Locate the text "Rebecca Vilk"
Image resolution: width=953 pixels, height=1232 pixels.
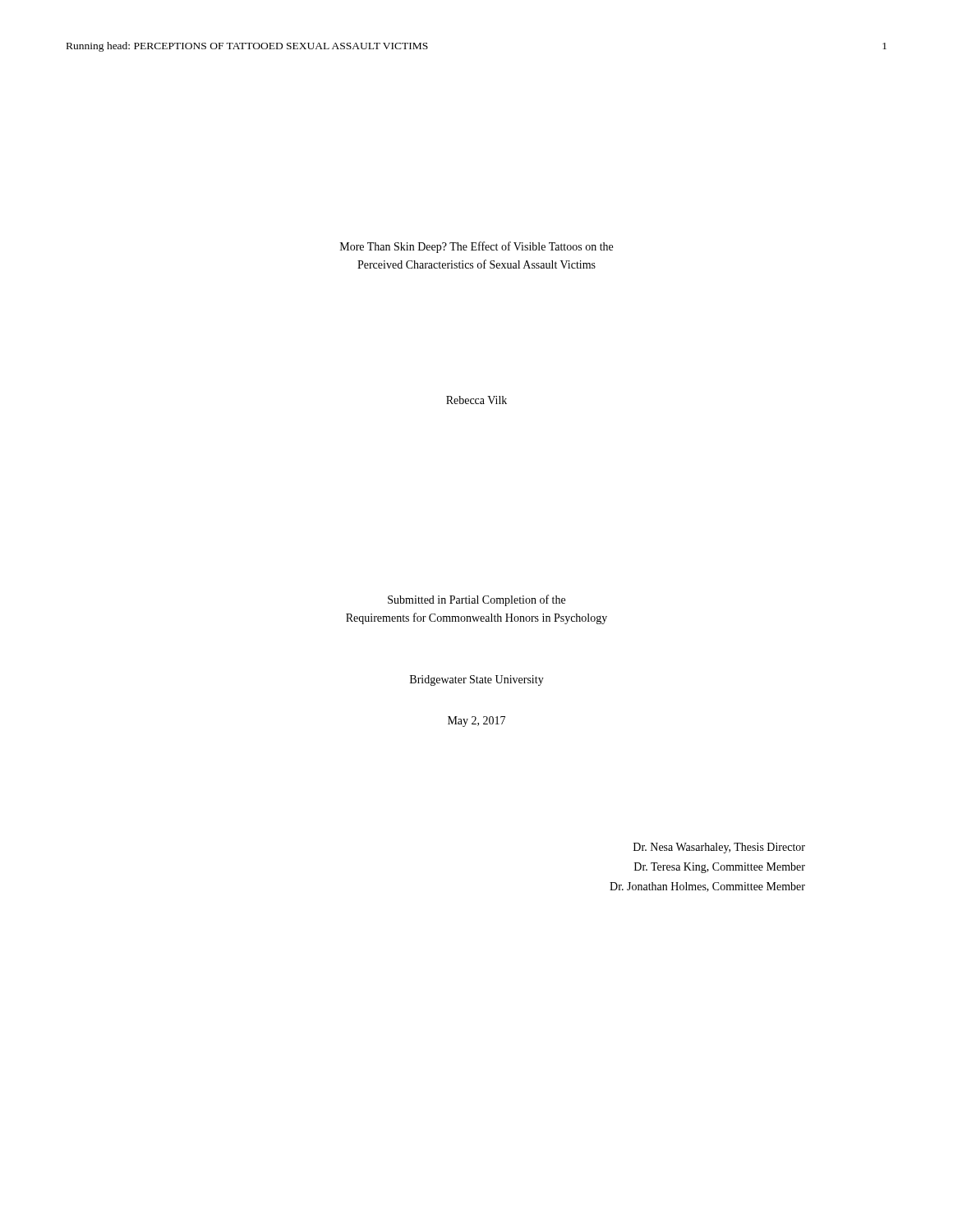pos(476,400)
